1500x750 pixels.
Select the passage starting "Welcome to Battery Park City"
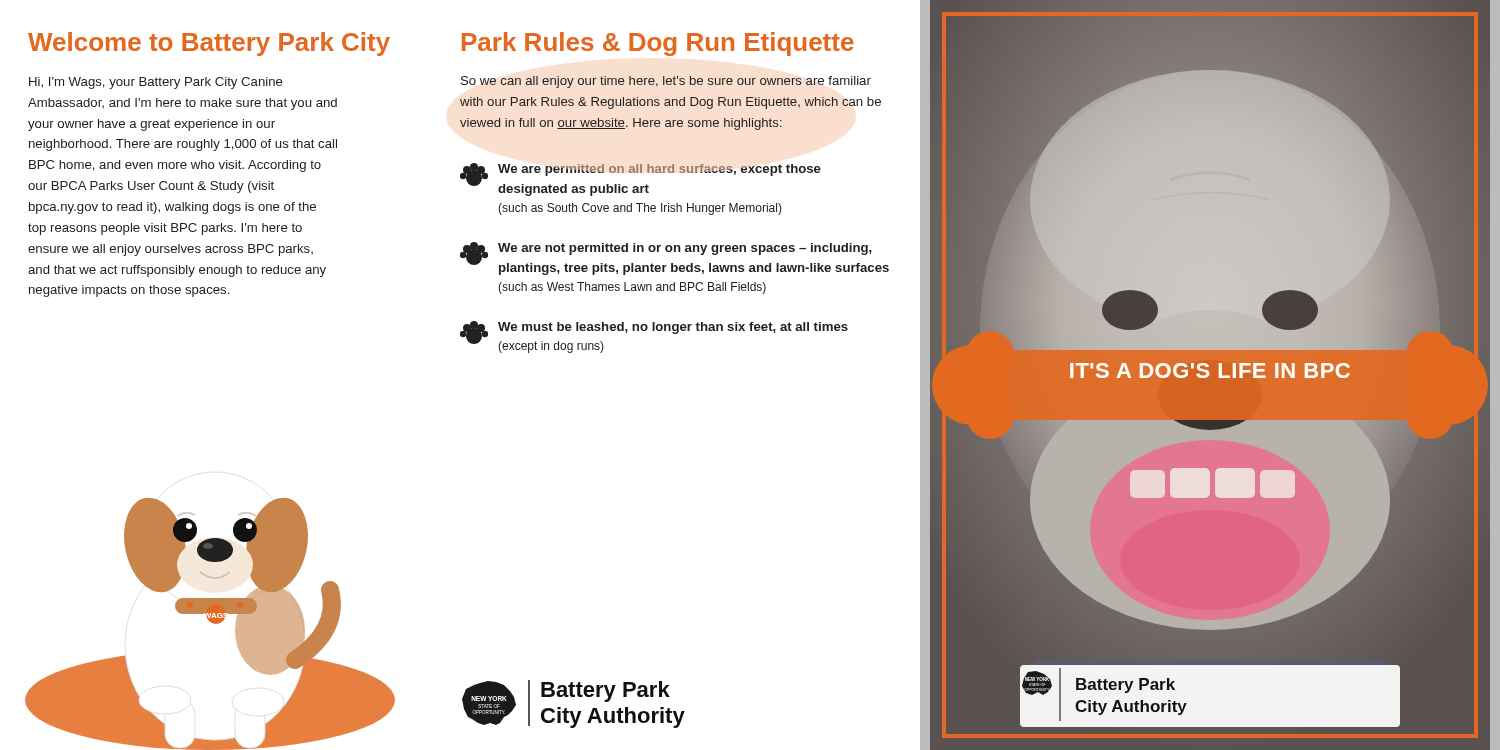coord(209,42)
